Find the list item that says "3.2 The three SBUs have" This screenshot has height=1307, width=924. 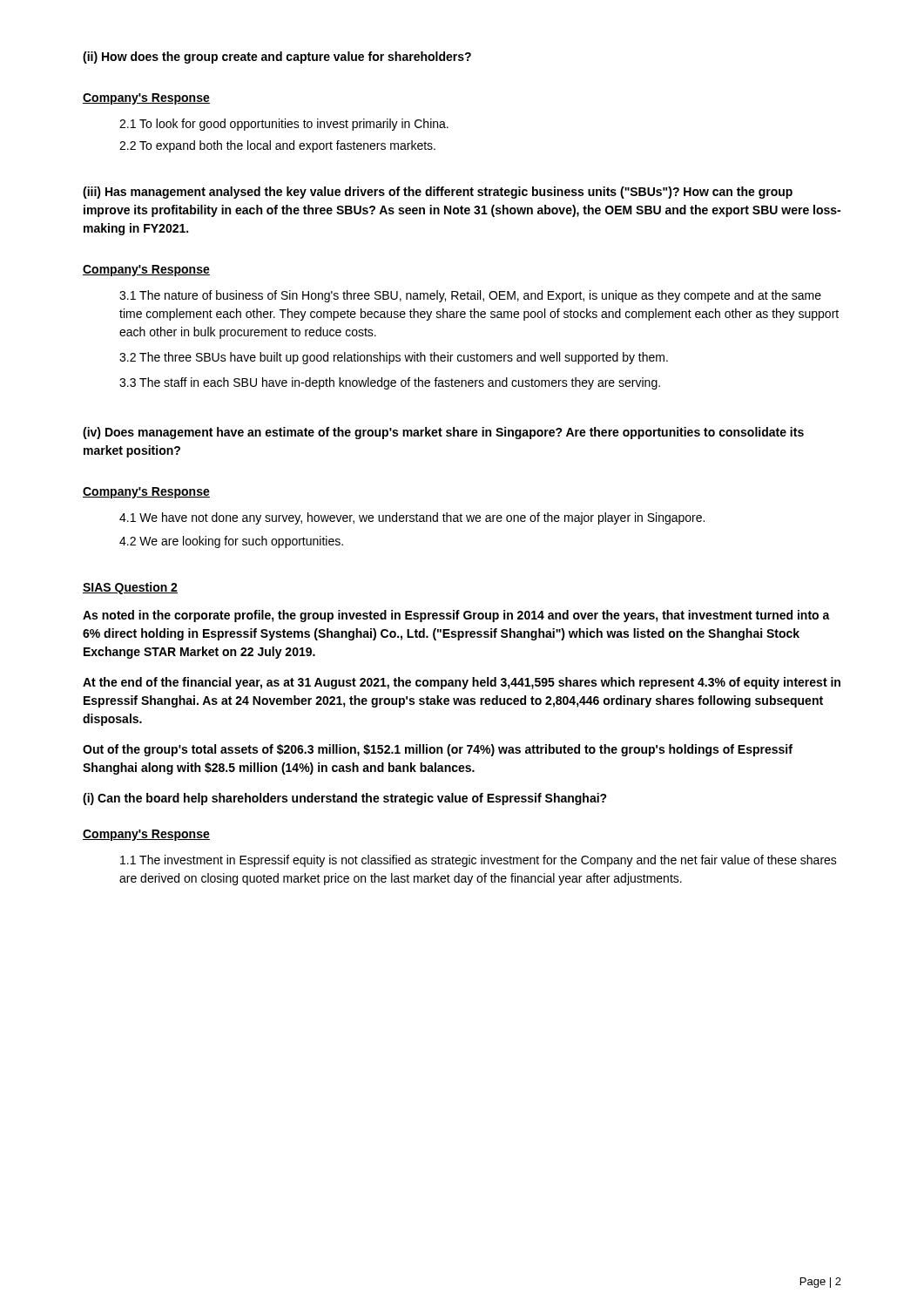[394, 357]
